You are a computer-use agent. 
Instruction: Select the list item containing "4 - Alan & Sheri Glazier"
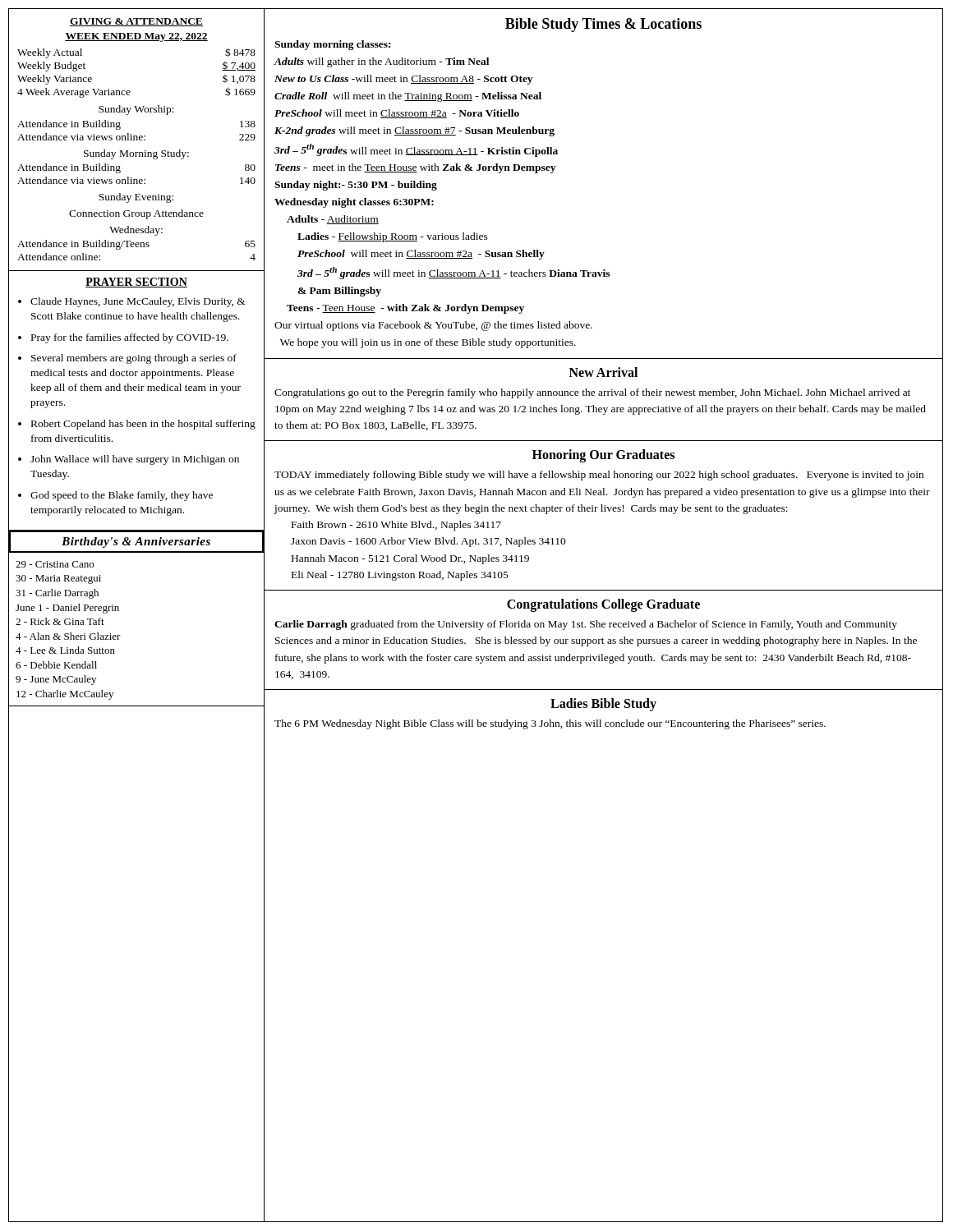68,636
